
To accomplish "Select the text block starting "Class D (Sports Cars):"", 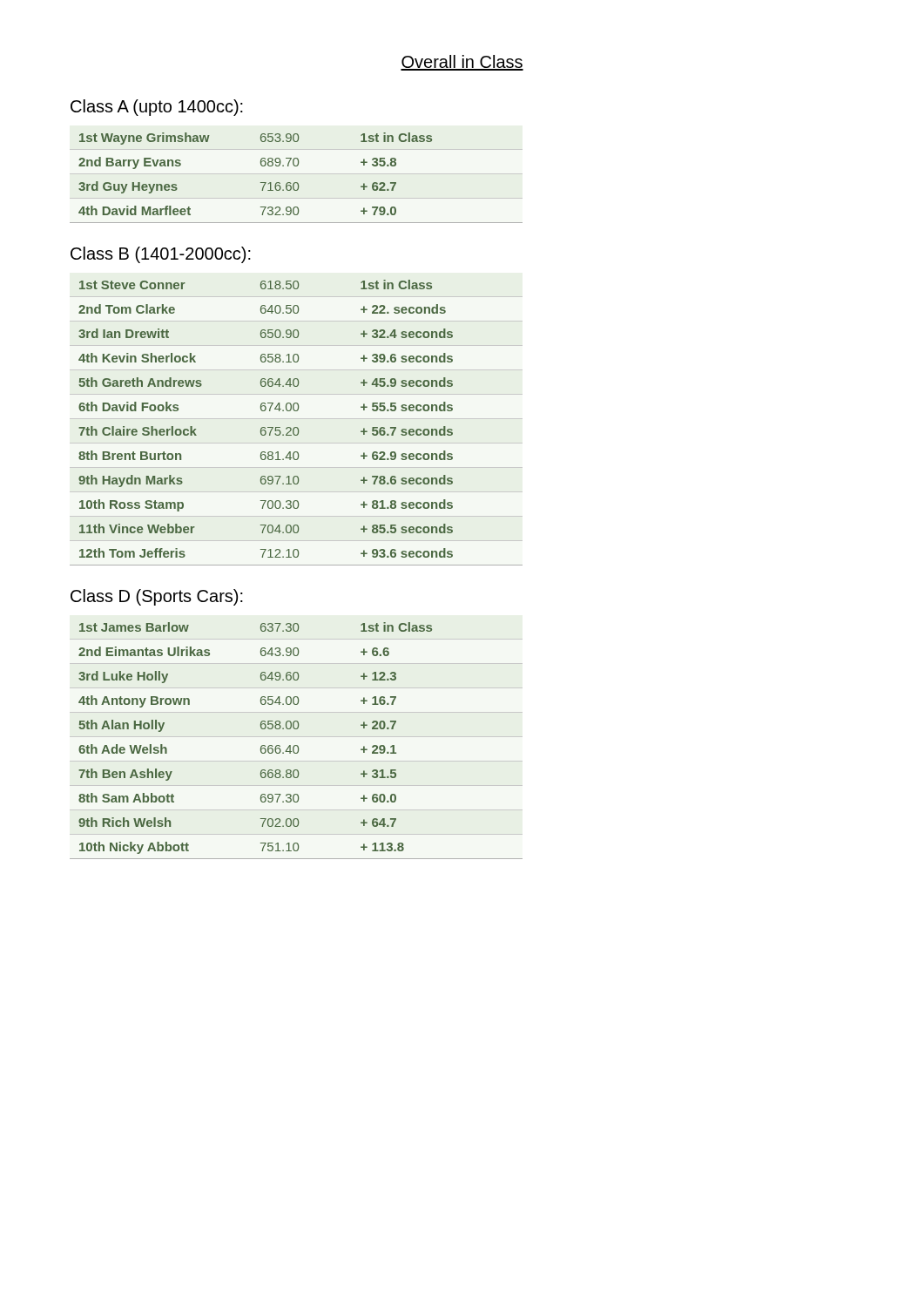I will pos(157,597).
